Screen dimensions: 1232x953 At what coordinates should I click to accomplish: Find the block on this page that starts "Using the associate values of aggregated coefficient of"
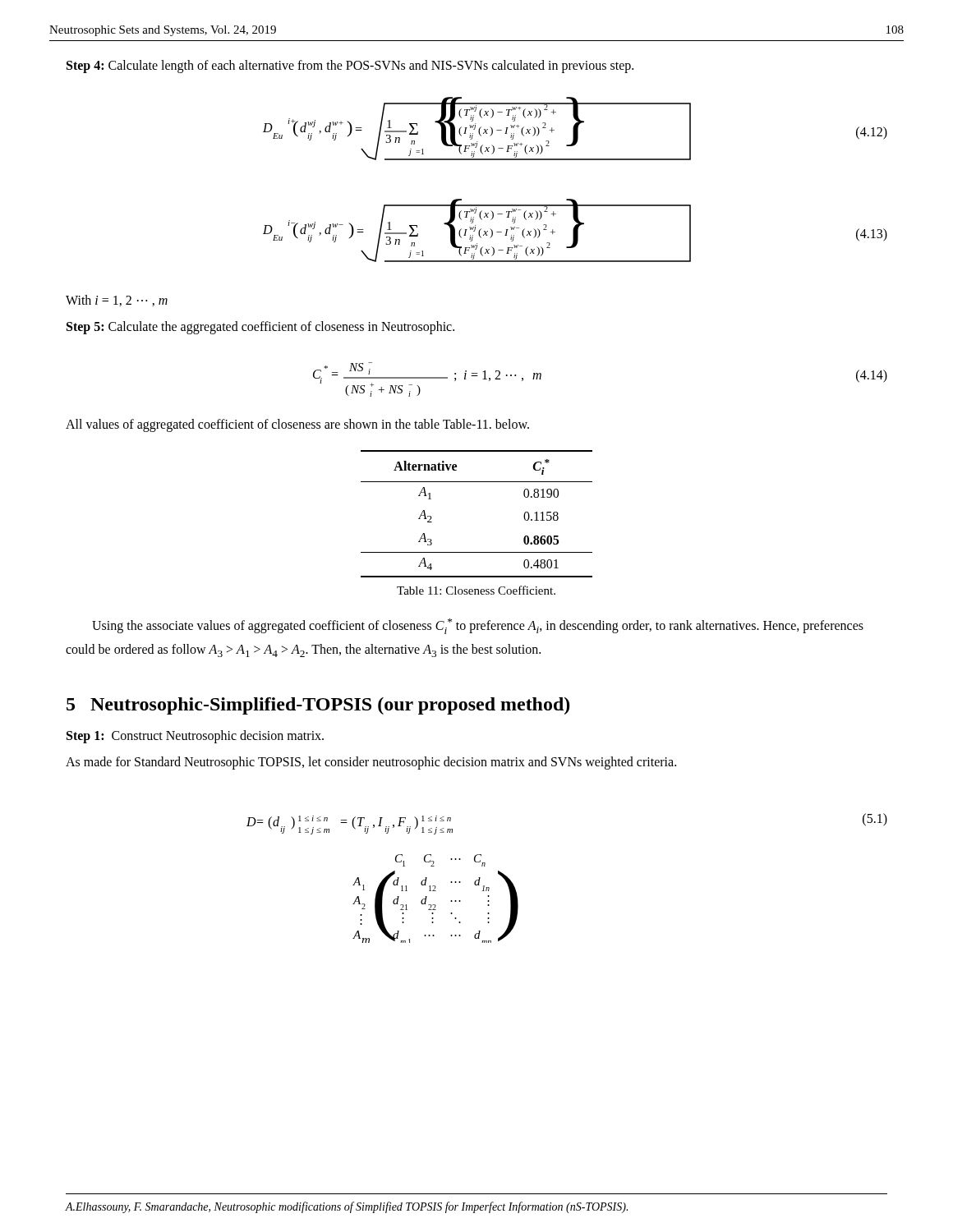click(x=465, y=637)
